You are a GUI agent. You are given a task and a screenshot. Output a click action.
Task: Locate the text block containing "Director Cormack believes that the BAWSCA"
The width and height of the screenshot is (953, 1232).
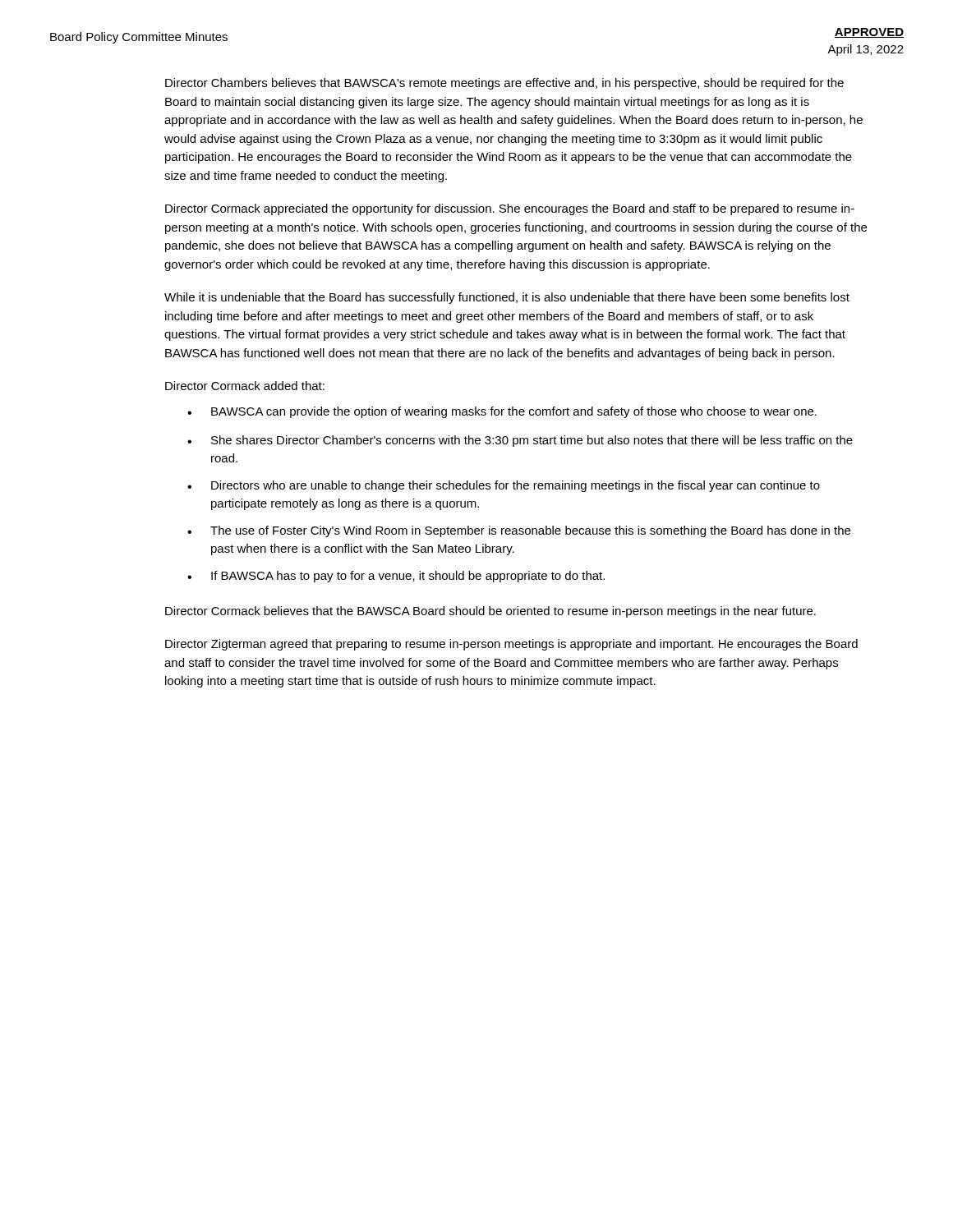(x=490, y=610)
